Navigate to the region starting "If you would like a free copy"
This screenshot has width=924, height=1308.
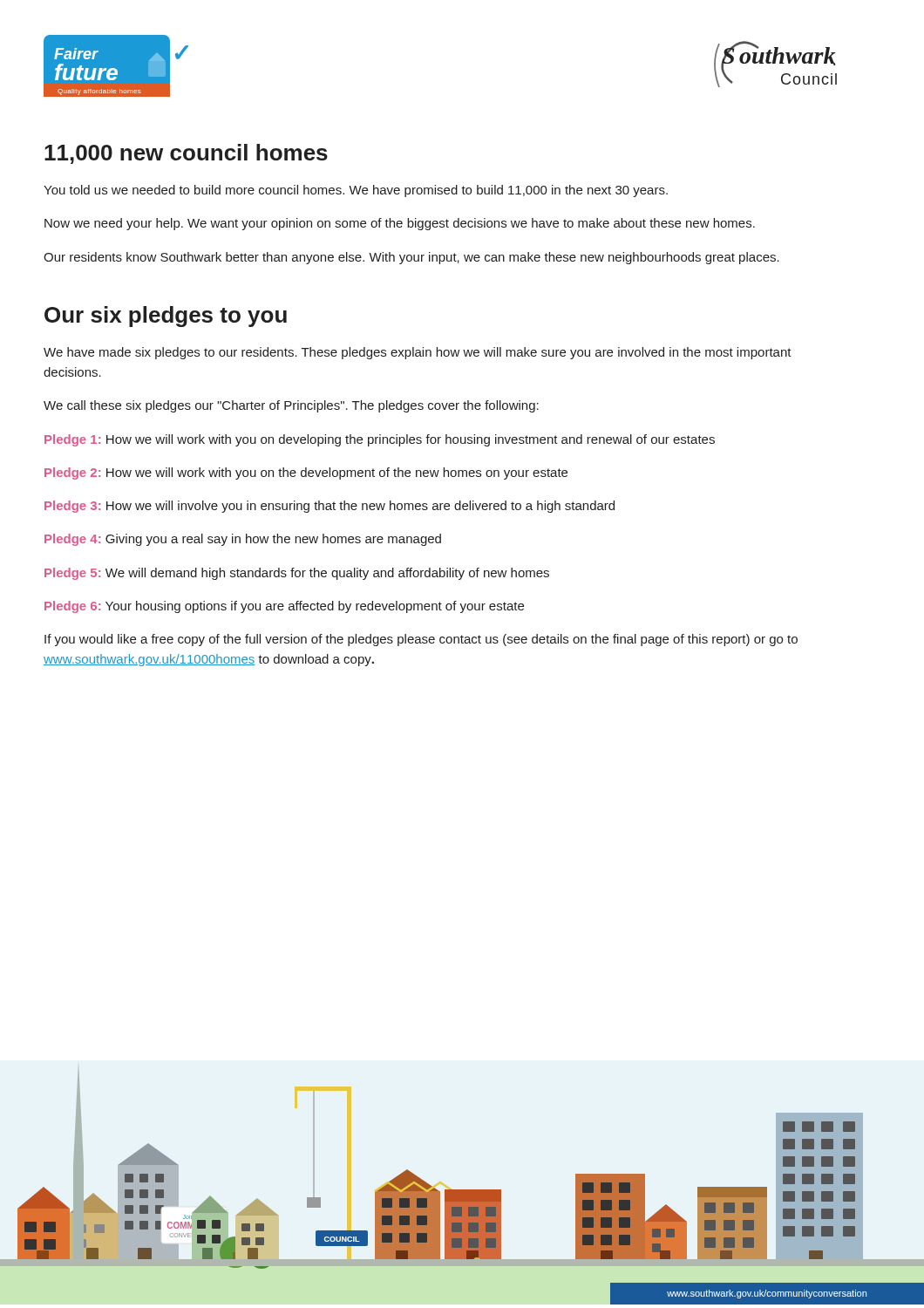[x=436, y=649]
